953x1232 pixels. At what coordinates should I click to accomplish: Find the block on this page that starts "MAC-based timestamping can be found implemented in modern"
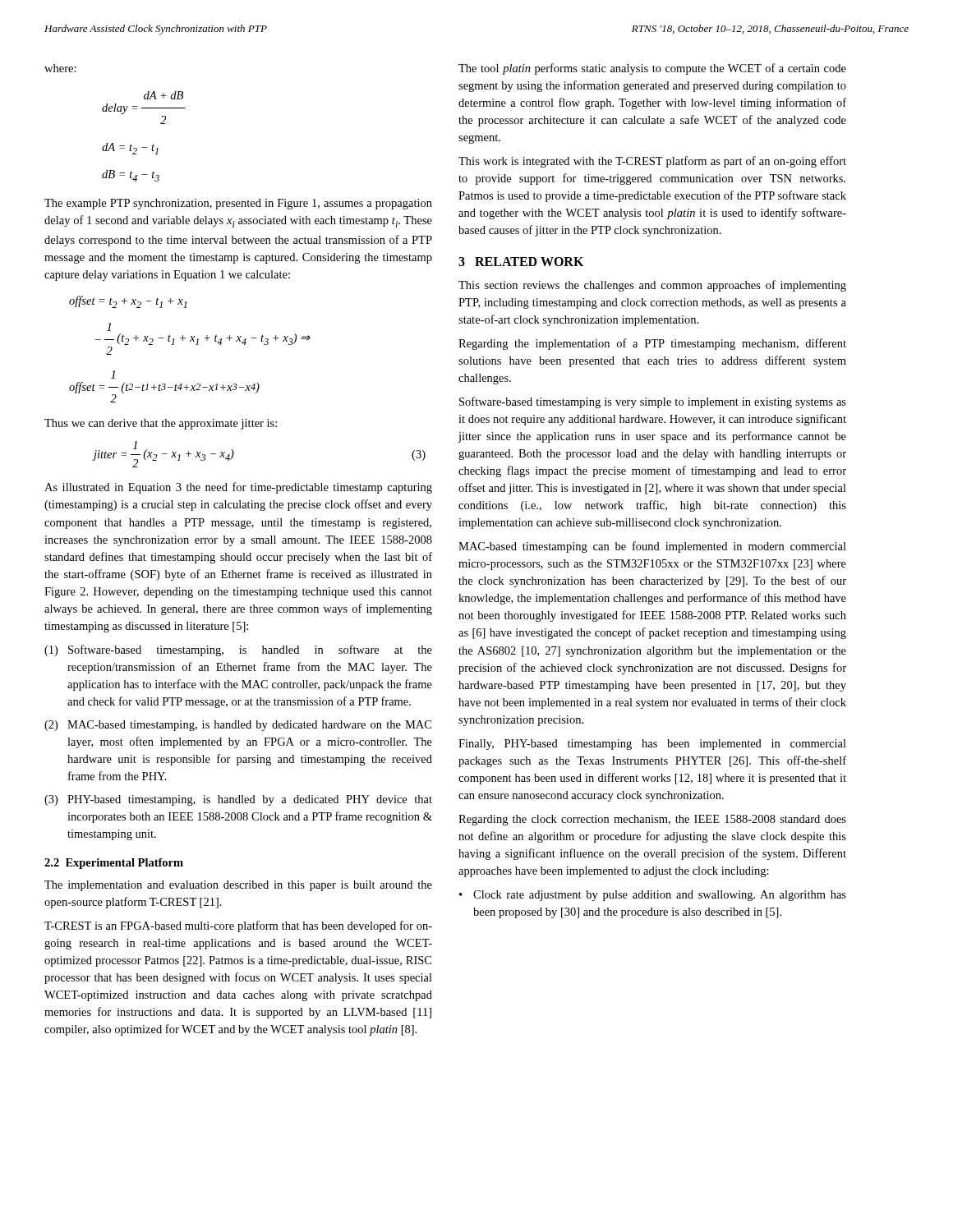click(652, 633)
